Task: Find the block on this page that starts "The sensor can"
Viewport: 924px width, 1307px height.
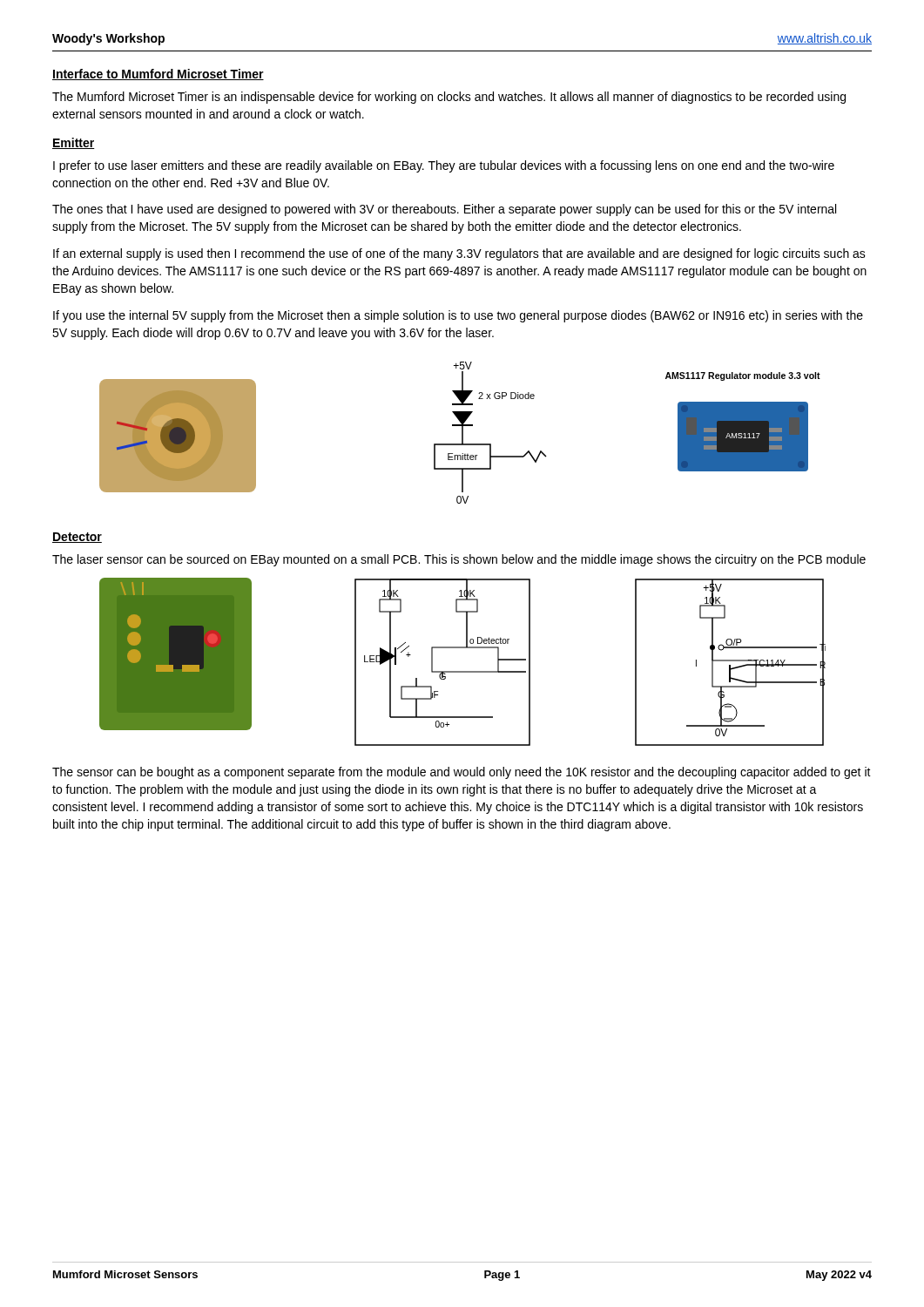Action: pyautogui.click(x=461, y=798)
